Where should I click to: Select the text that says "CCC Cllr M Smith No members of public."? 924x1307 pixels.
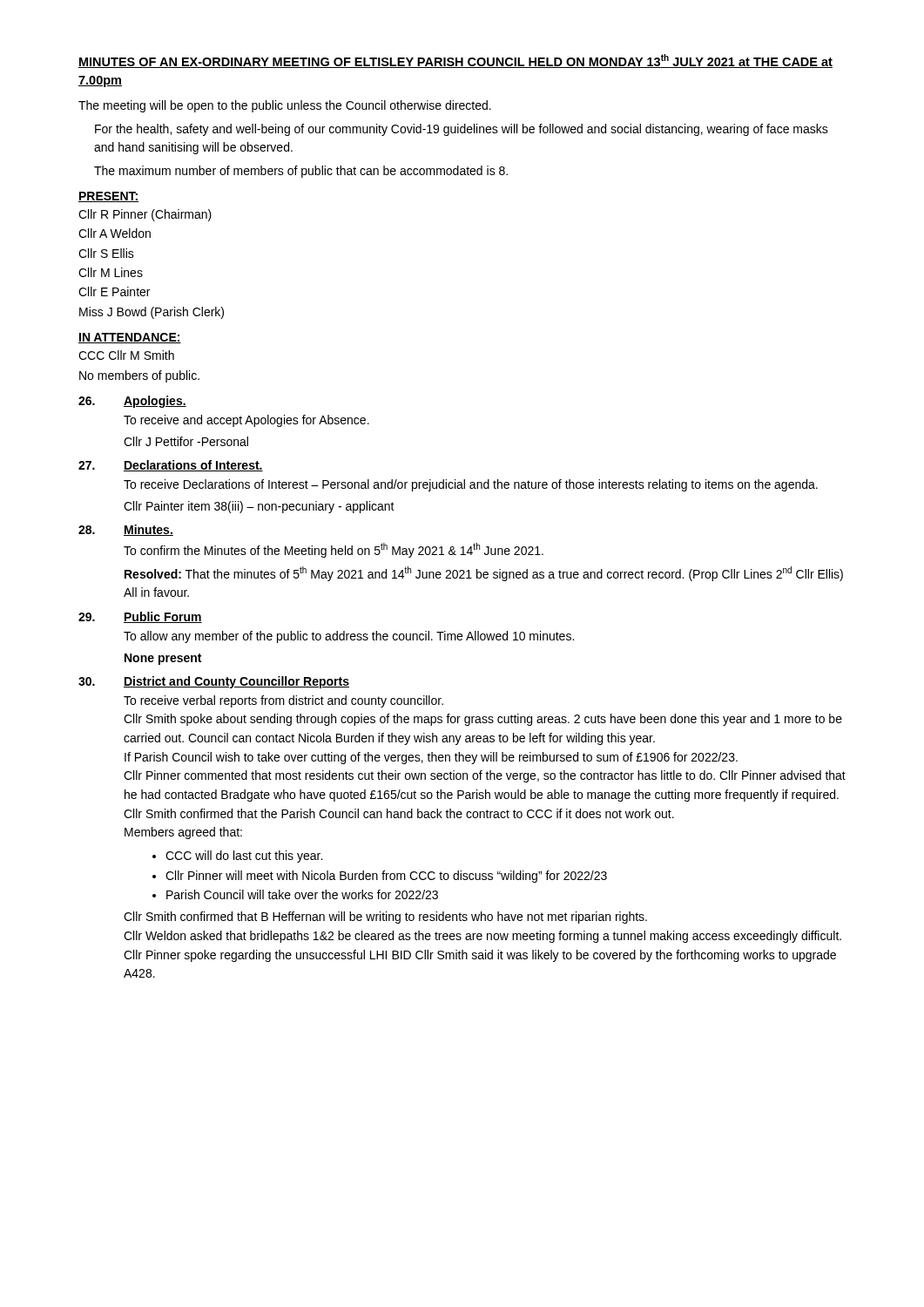click(139, 365)
